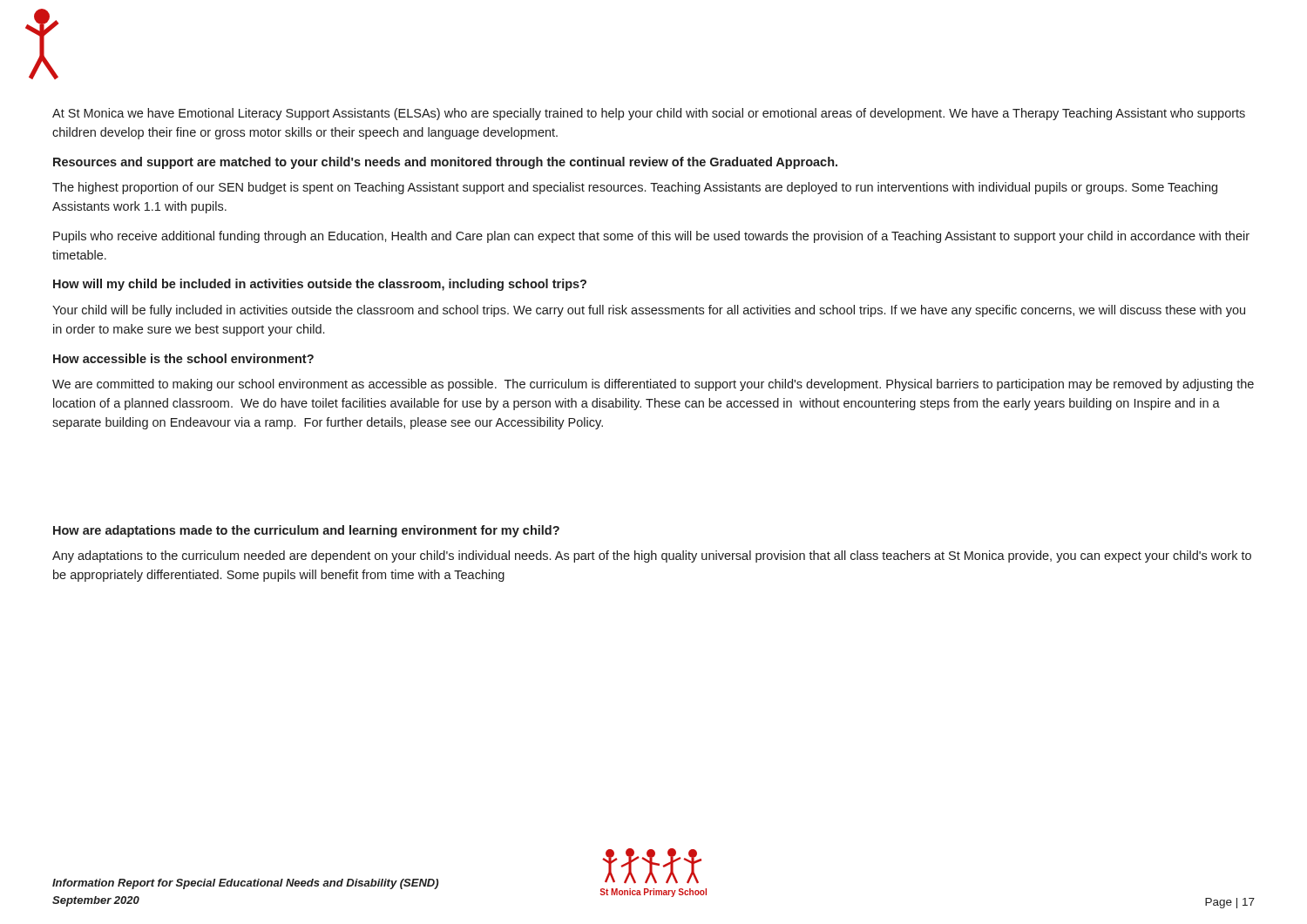Navigate to the passage starting "Your child will be fully"
The image size is (1307, 924).
coord(649,320)
